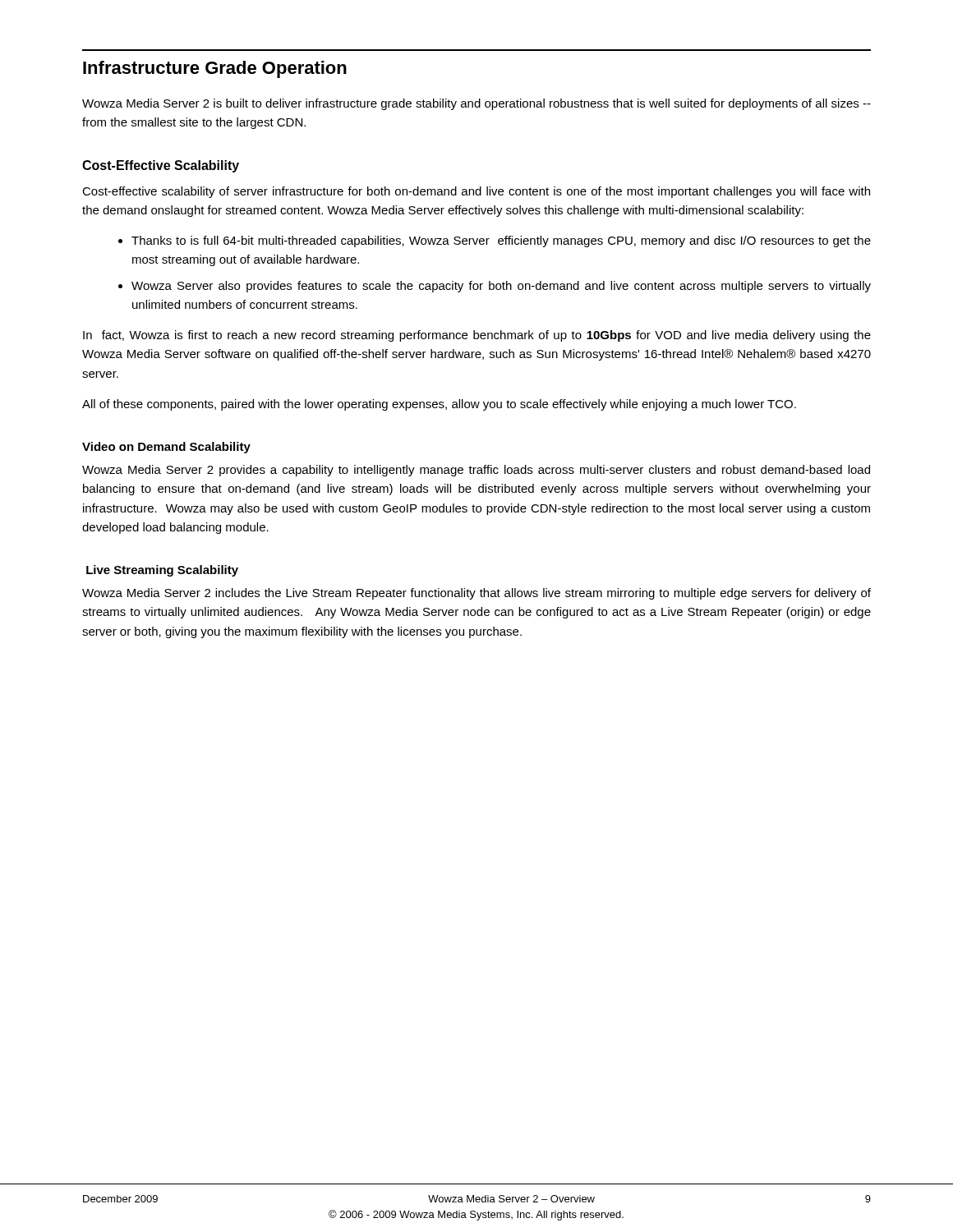Find the text block that says "Cost-effective scalability of"
The width and height of the screenshot is (953, 1232).
pos(476,200)
